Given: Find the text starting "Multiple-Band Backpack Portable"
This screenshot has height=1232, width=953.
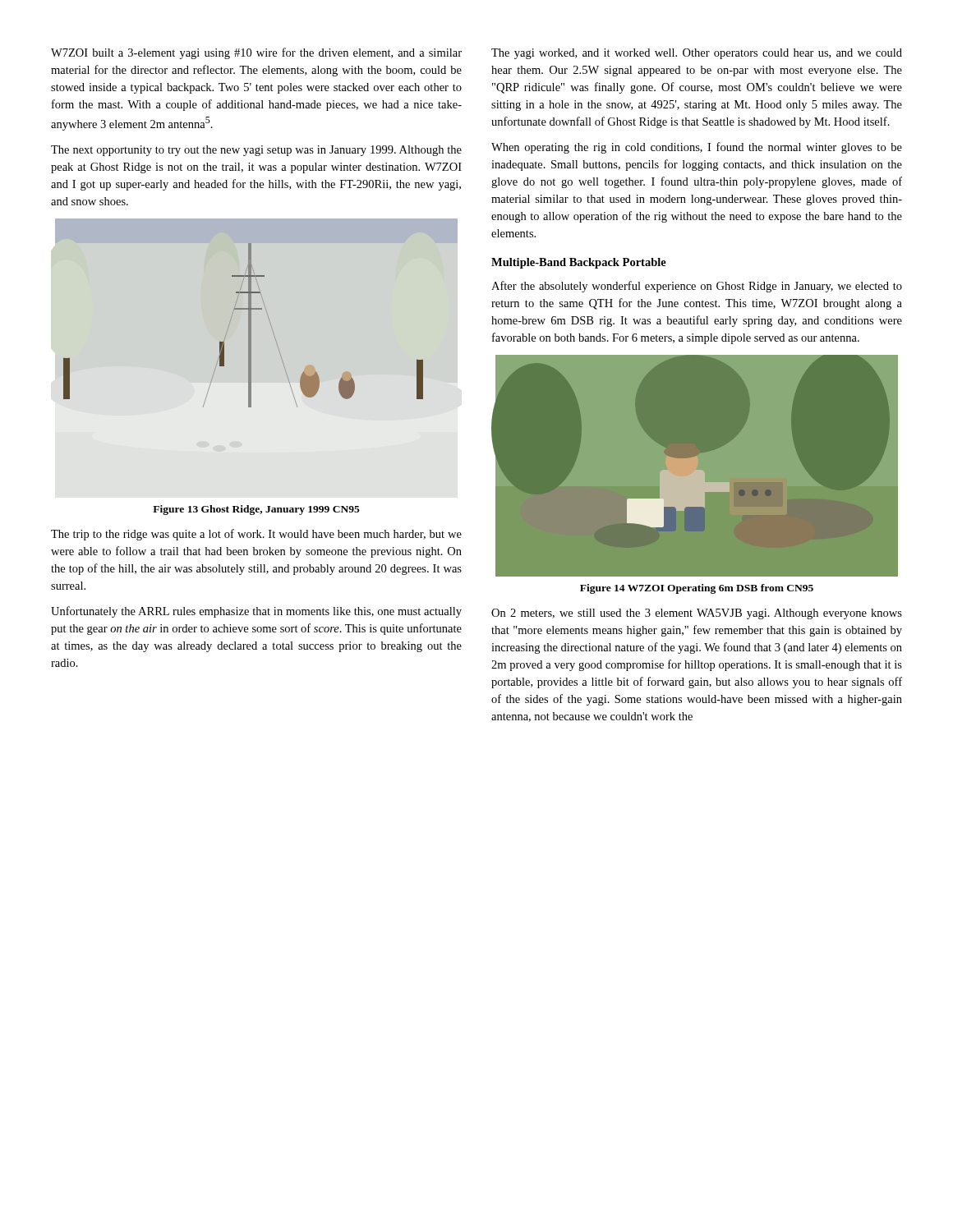Looking at the screenshot, I should [x=579, y=262].
